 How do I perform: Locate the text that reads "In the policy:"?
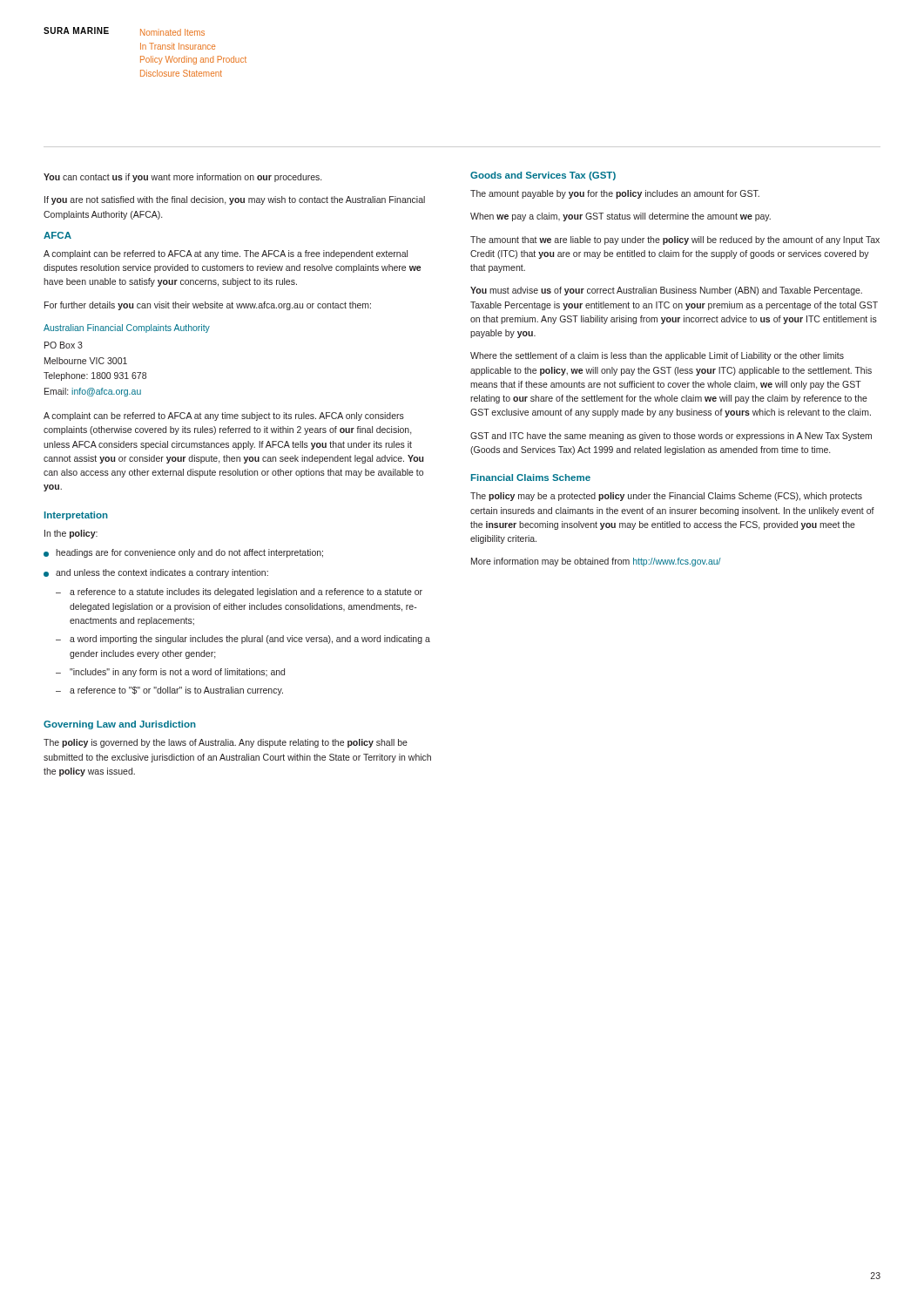pyautogui.click(x=71, y=533)
